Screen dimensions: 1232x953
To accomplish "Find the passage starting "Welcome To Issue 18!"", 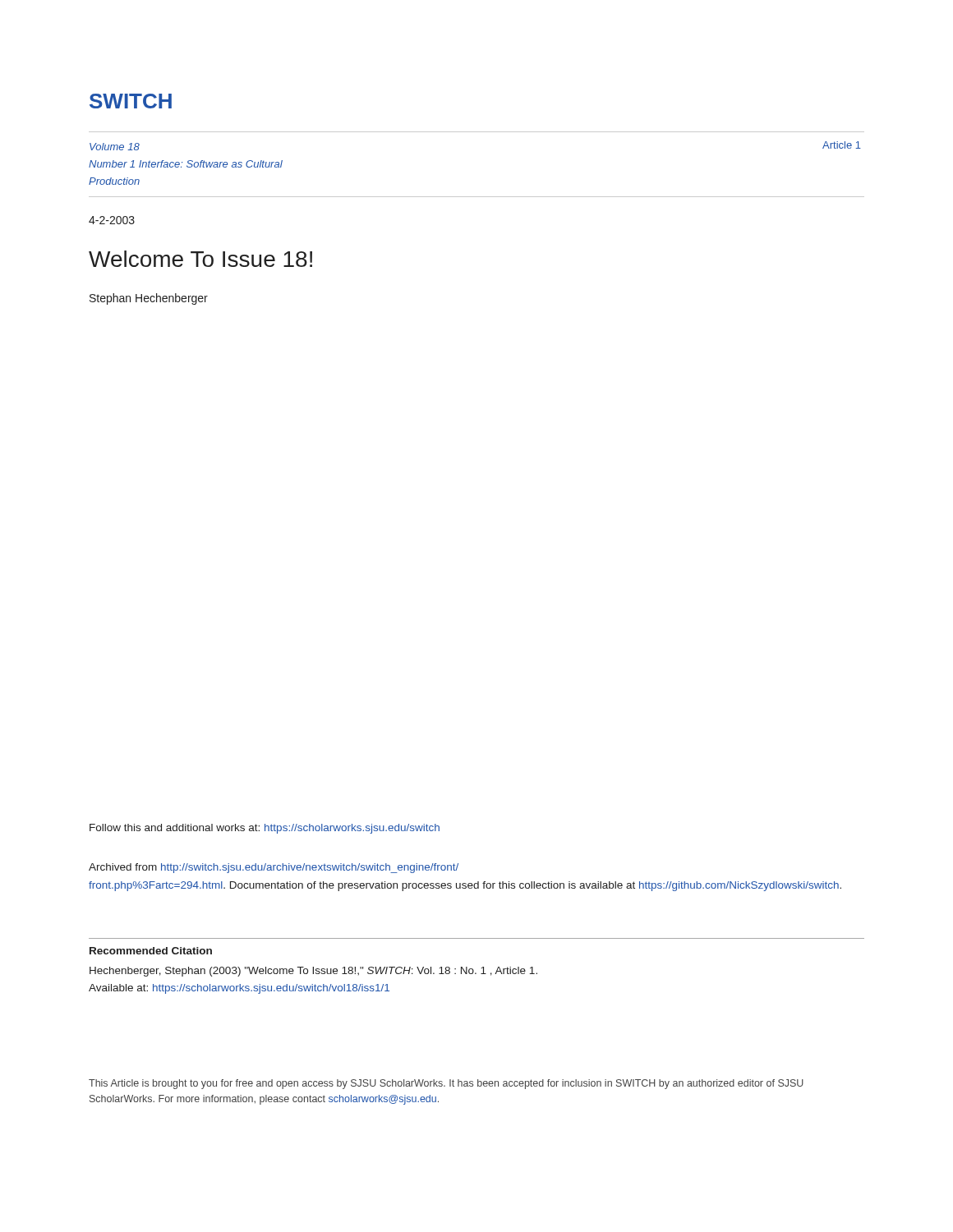I will coord(201,259).
